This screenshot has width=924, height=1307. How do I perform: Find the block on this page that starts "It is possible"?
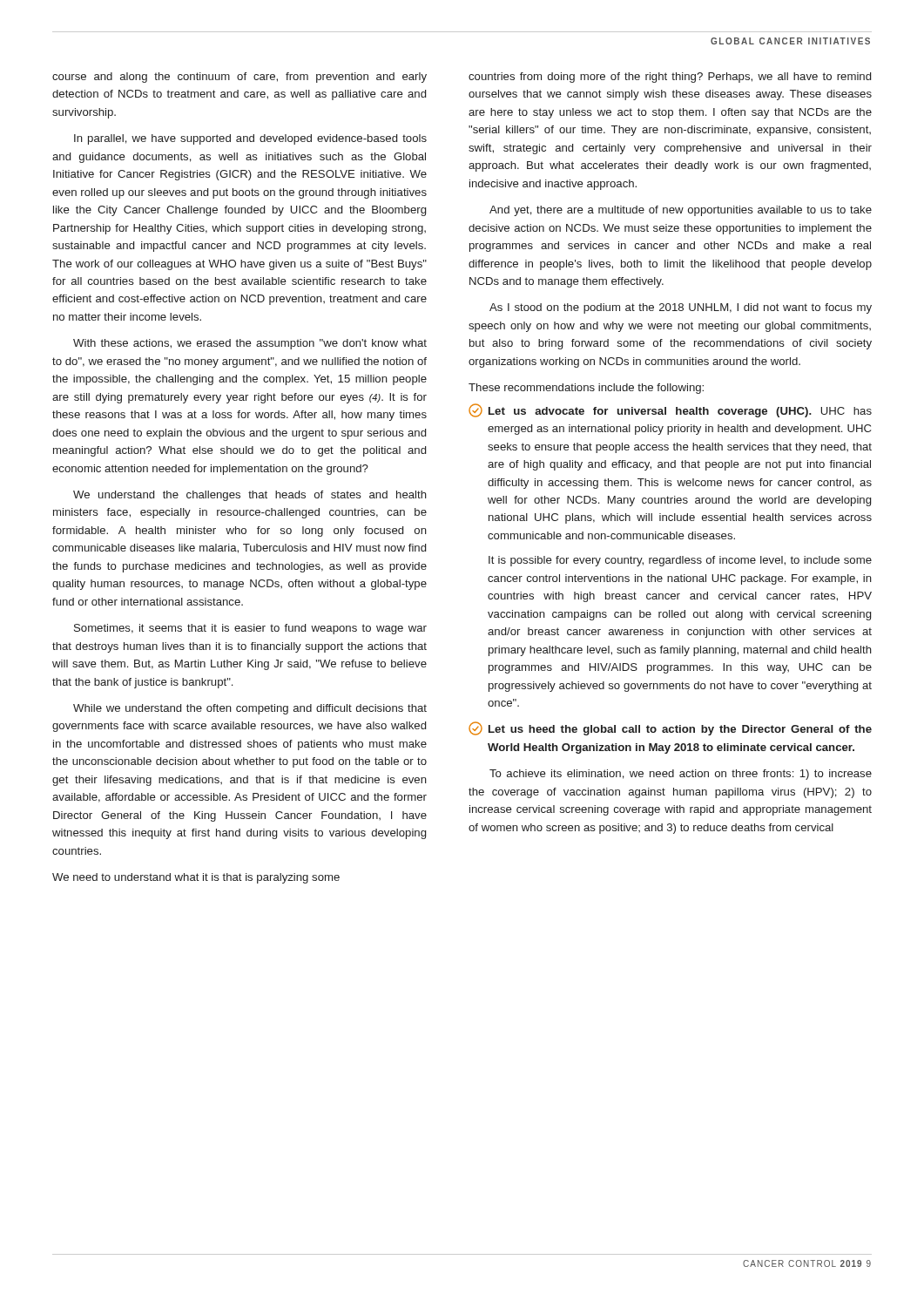pyautogui.click(x=680, y=632)
